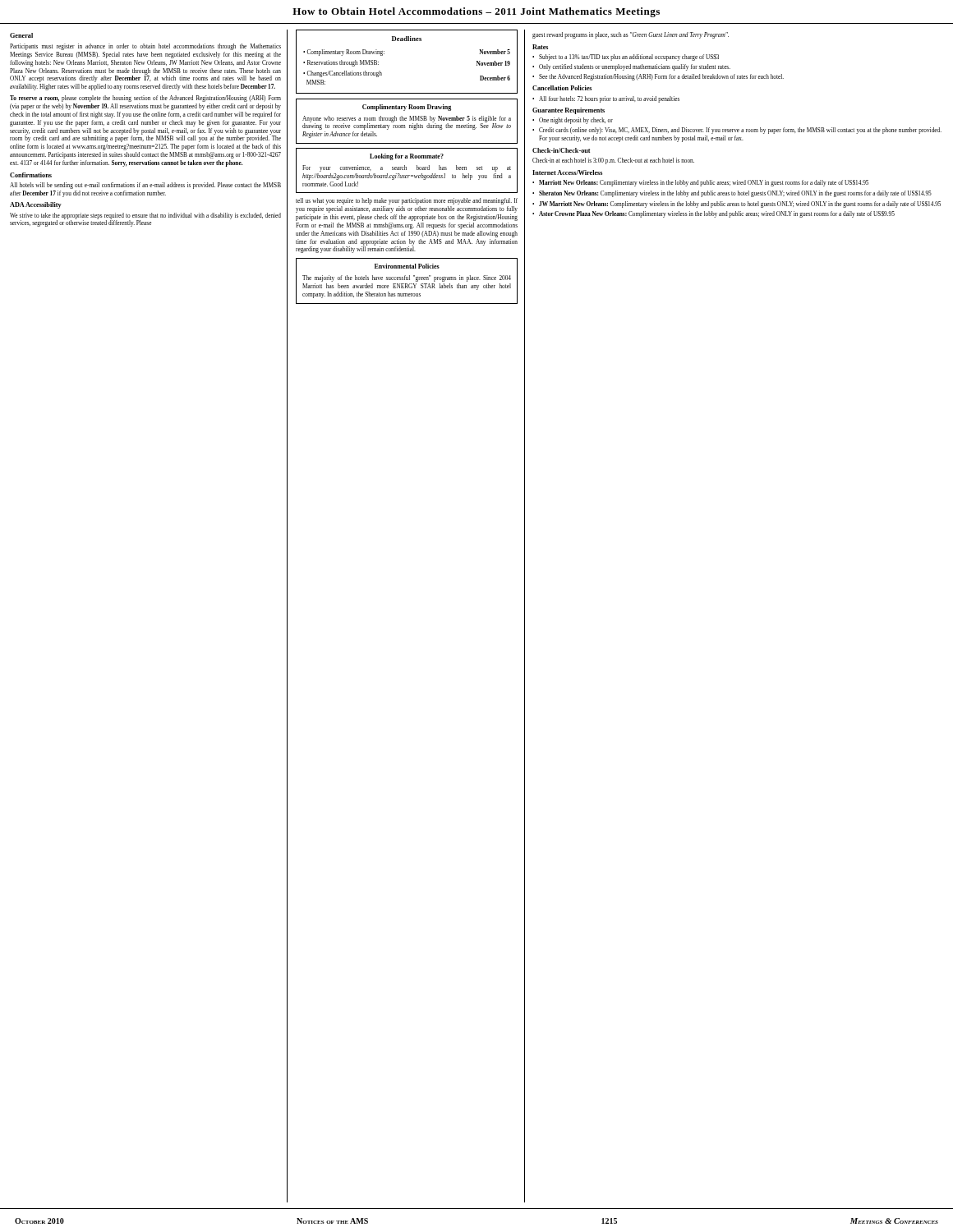The height and width of the screenshot is (1232, 953).
Task: Find the section header that says "Internet Access/Wireless"
Action: (567, 173)
